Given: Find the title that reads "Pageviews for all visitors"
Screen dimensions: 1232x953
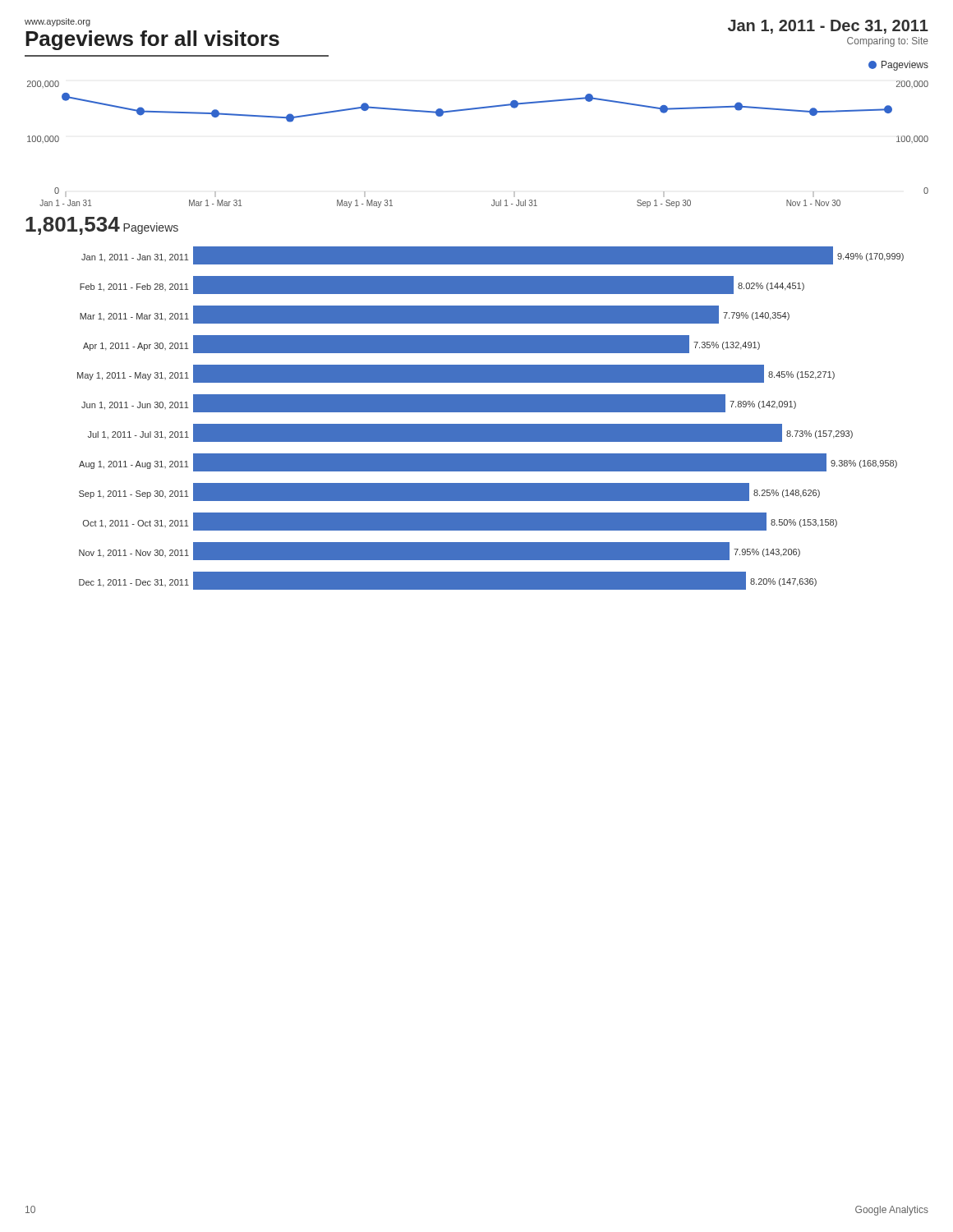Looking at the screenshot, I should pyautogui.click(x=152, y=39).
